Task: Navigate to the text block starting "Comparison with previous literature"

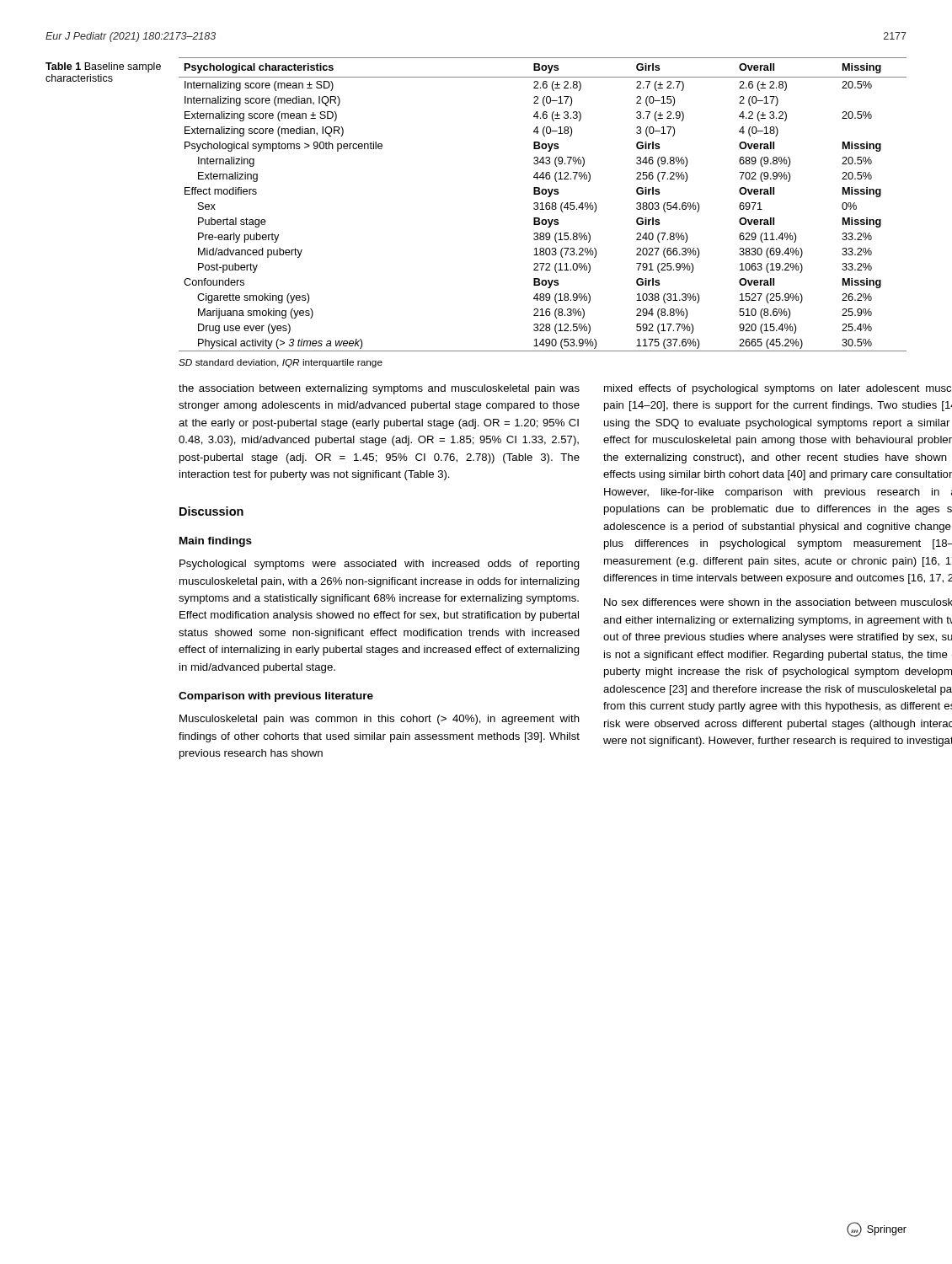Action: pyautogui.click(x=276, y=696)
